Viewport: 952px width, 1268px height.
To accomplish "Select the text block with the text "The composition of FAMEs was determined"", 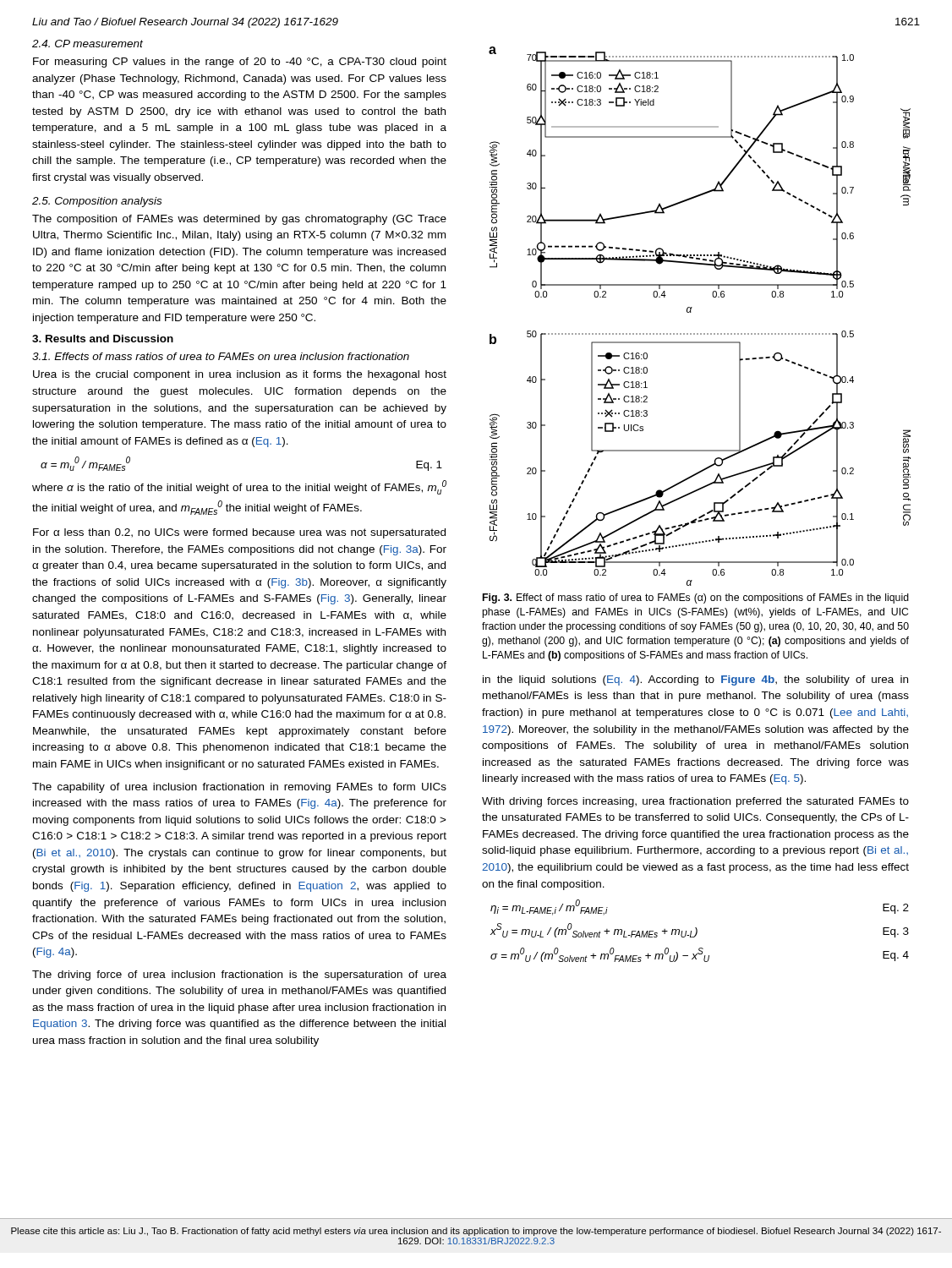I will 239,268.
